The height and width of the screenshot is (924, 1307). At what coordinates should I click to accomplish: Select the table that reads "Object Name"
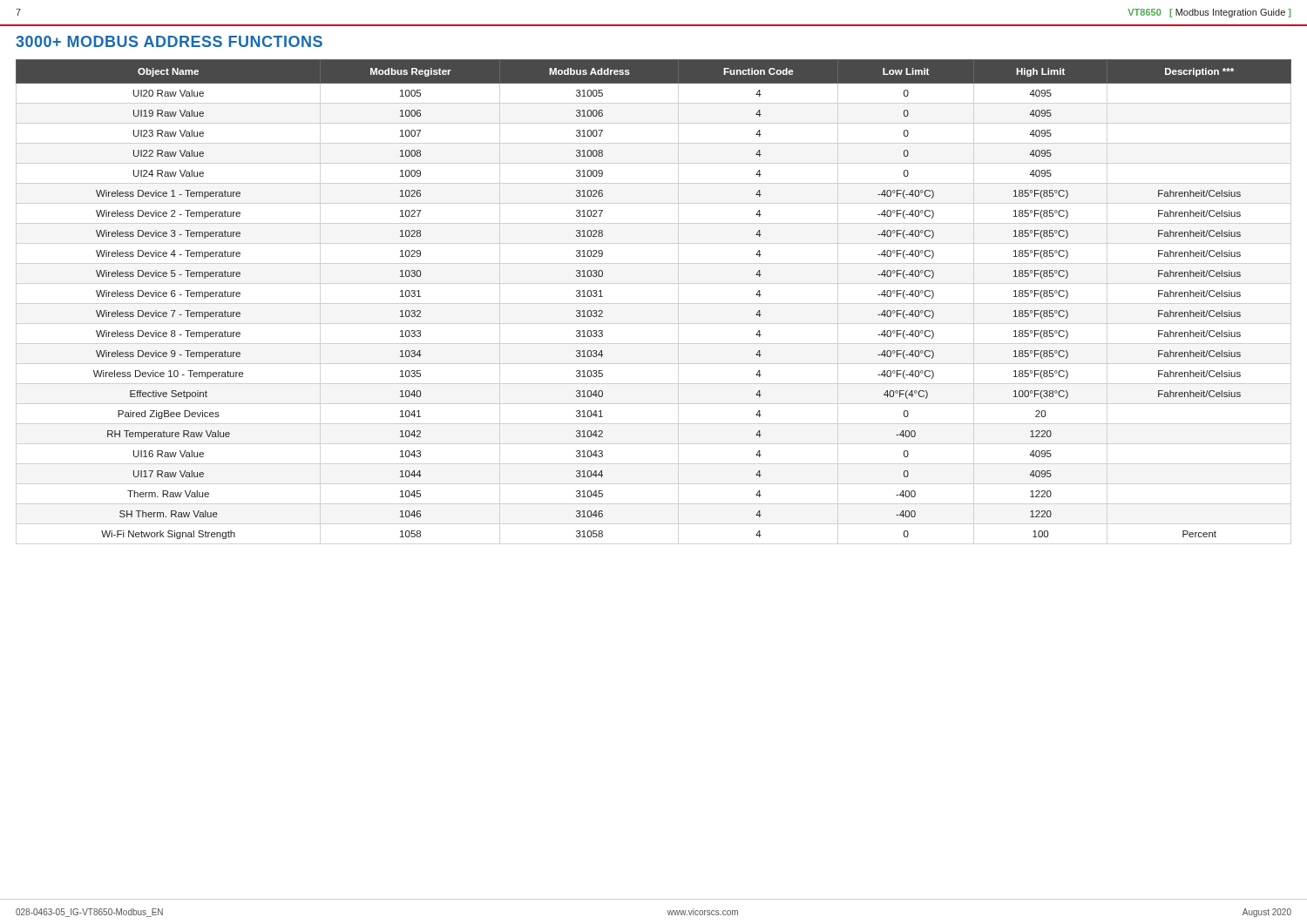point(654,478)
